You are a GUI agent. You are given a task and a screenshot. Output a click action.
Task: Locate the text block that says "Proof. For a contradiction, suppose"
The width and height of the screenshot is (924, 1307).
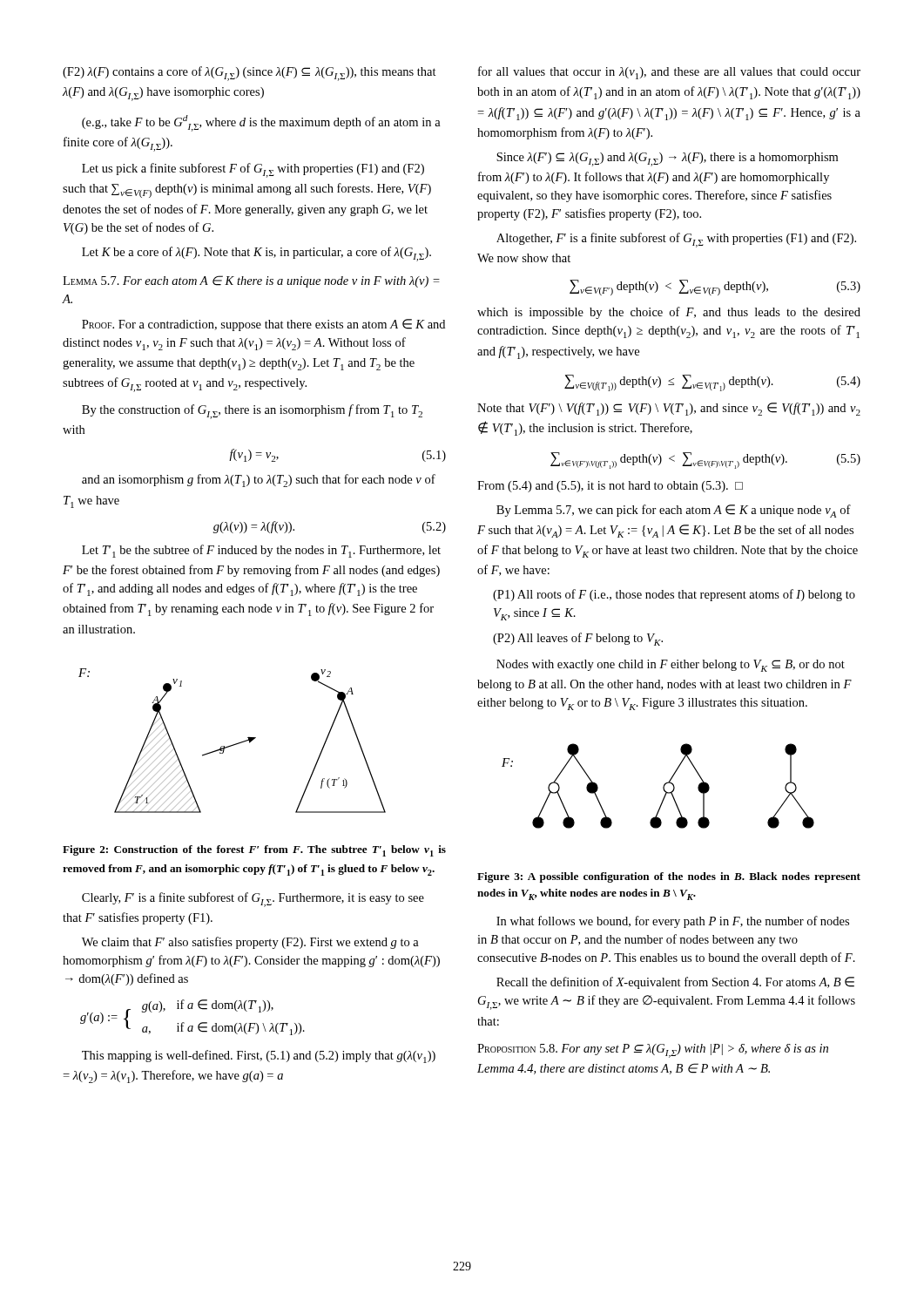(x=254, y=355)
